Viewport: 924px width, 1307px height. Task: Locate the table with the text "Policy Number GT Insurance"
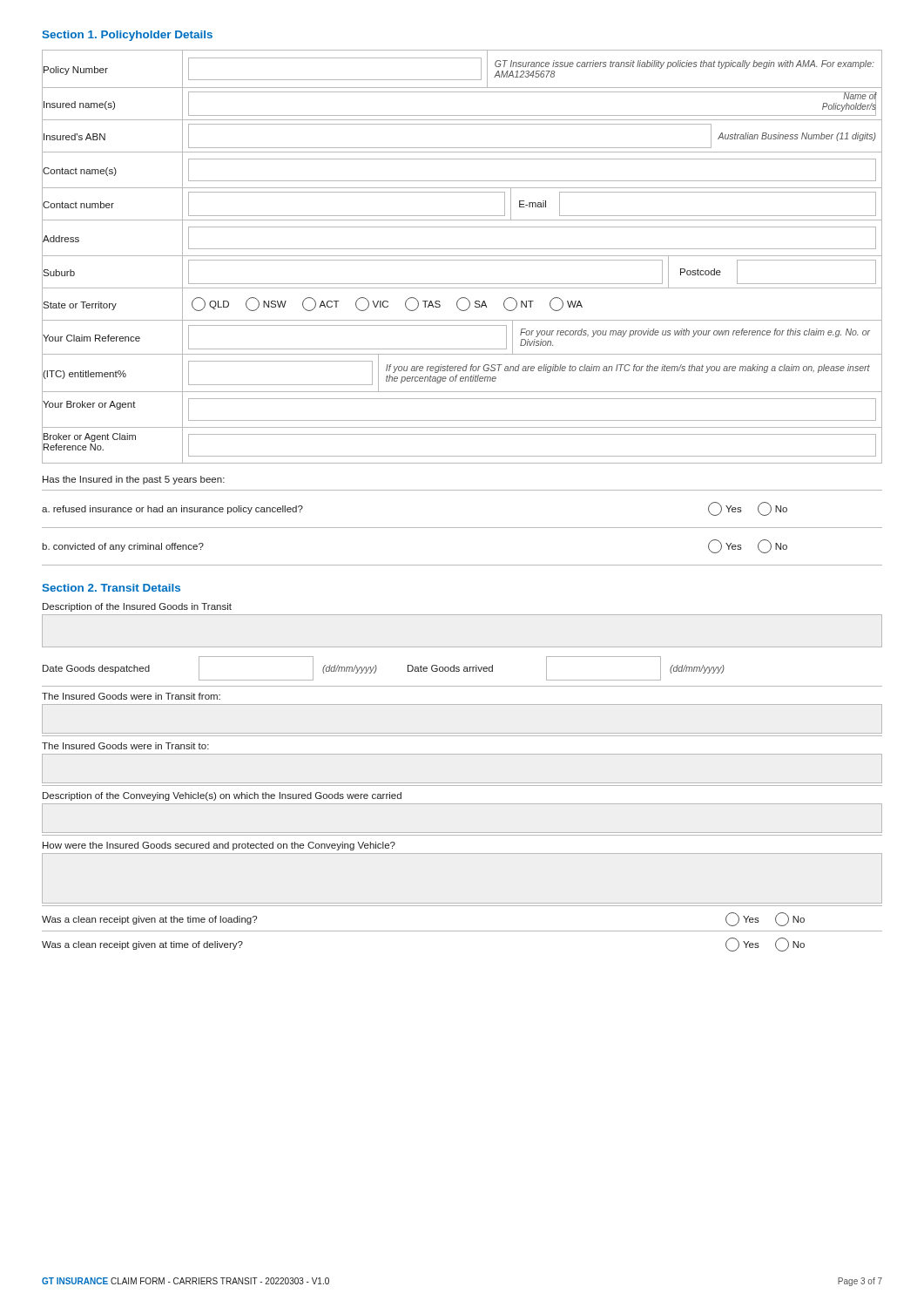(462, 257)
